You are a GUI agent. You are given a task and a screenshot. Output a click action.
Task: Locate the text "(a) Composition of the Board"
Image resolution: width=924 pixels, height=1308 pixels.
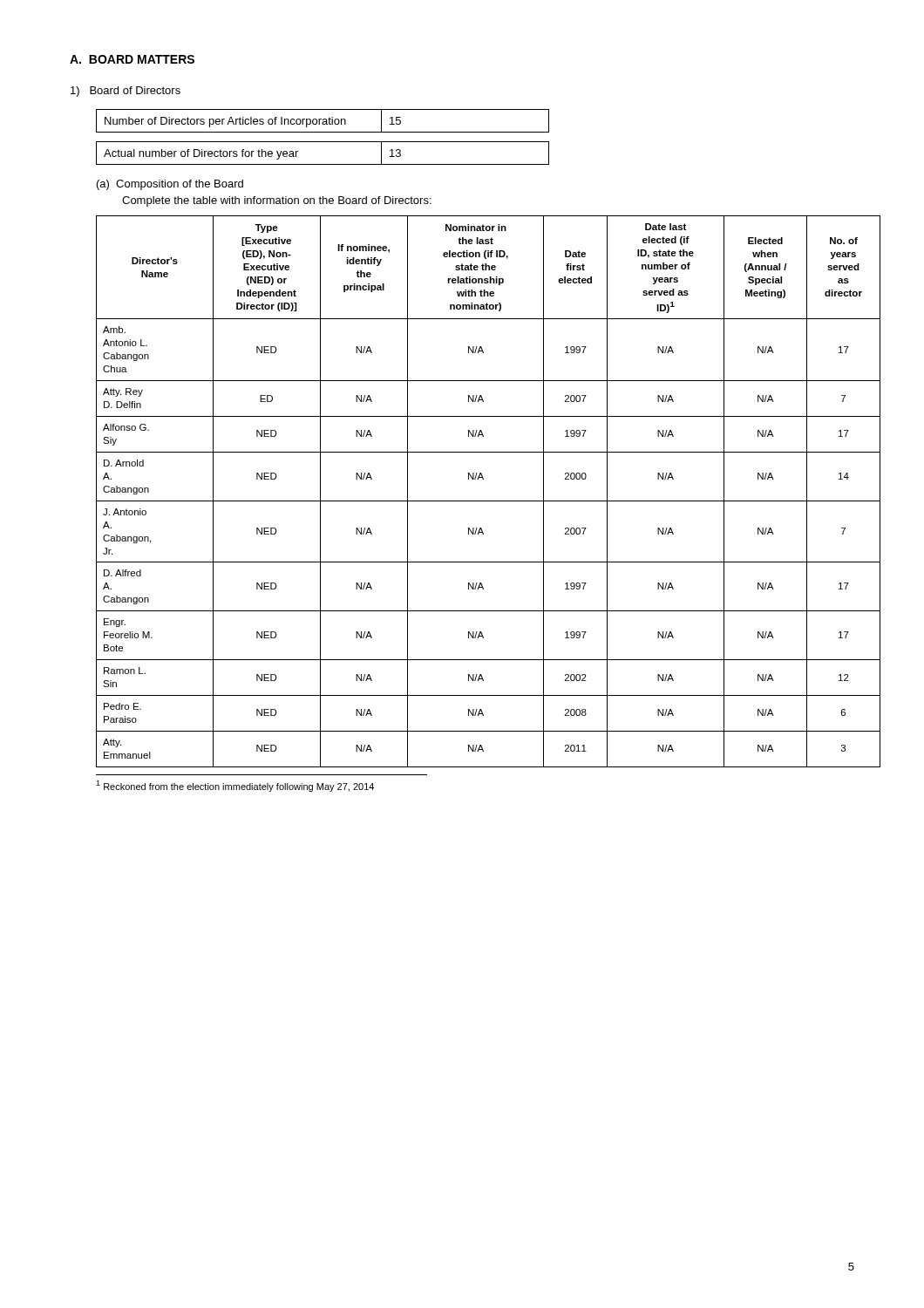coord(170,184)
